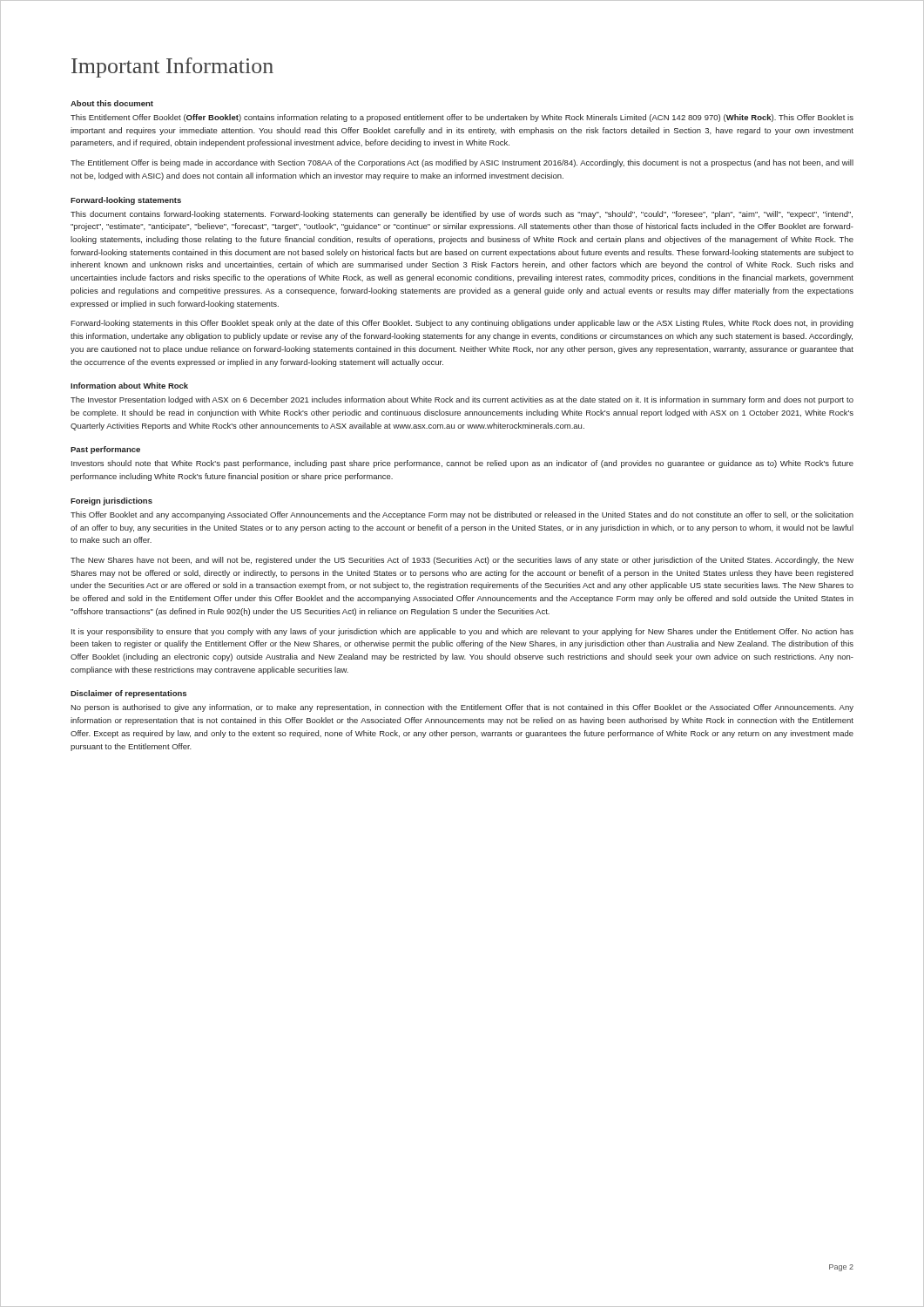Find the element starting "Forward-looking statements in"
924x1307 pixels.
click(462, 343)
